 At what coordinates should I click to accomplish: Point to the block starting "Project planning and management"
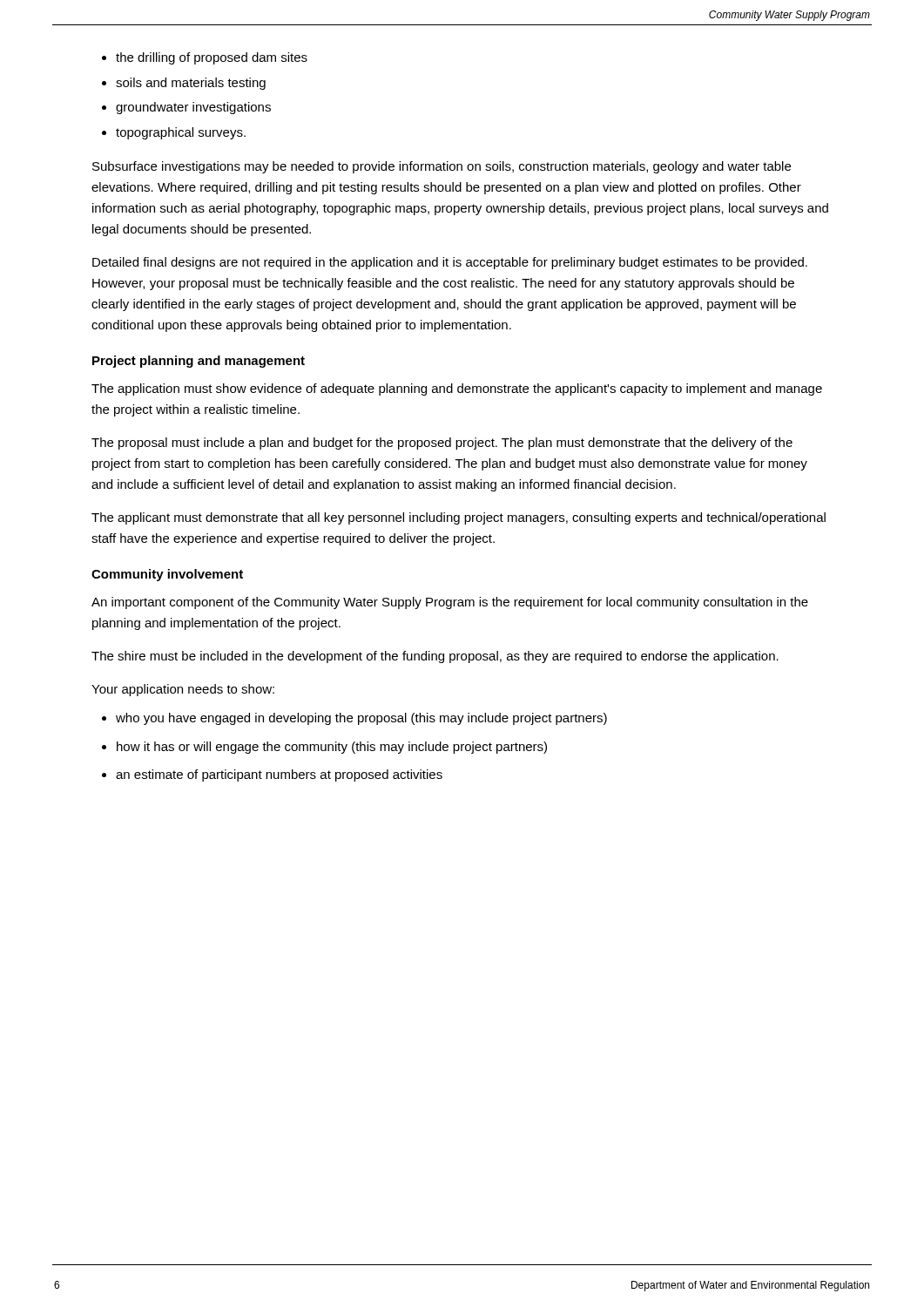coord(198,360)
